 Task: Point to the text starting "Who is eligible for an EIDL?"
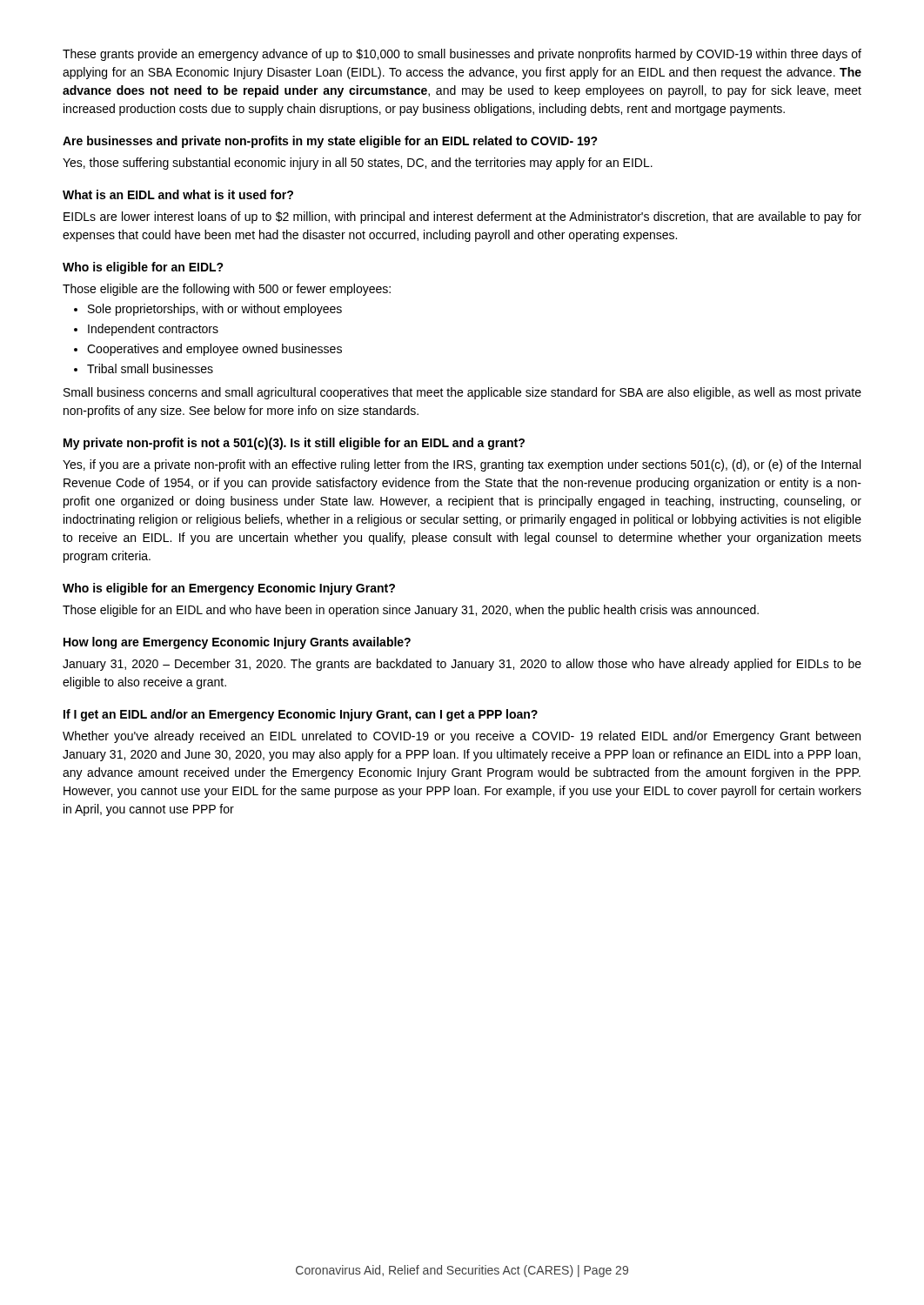(143, 268)
